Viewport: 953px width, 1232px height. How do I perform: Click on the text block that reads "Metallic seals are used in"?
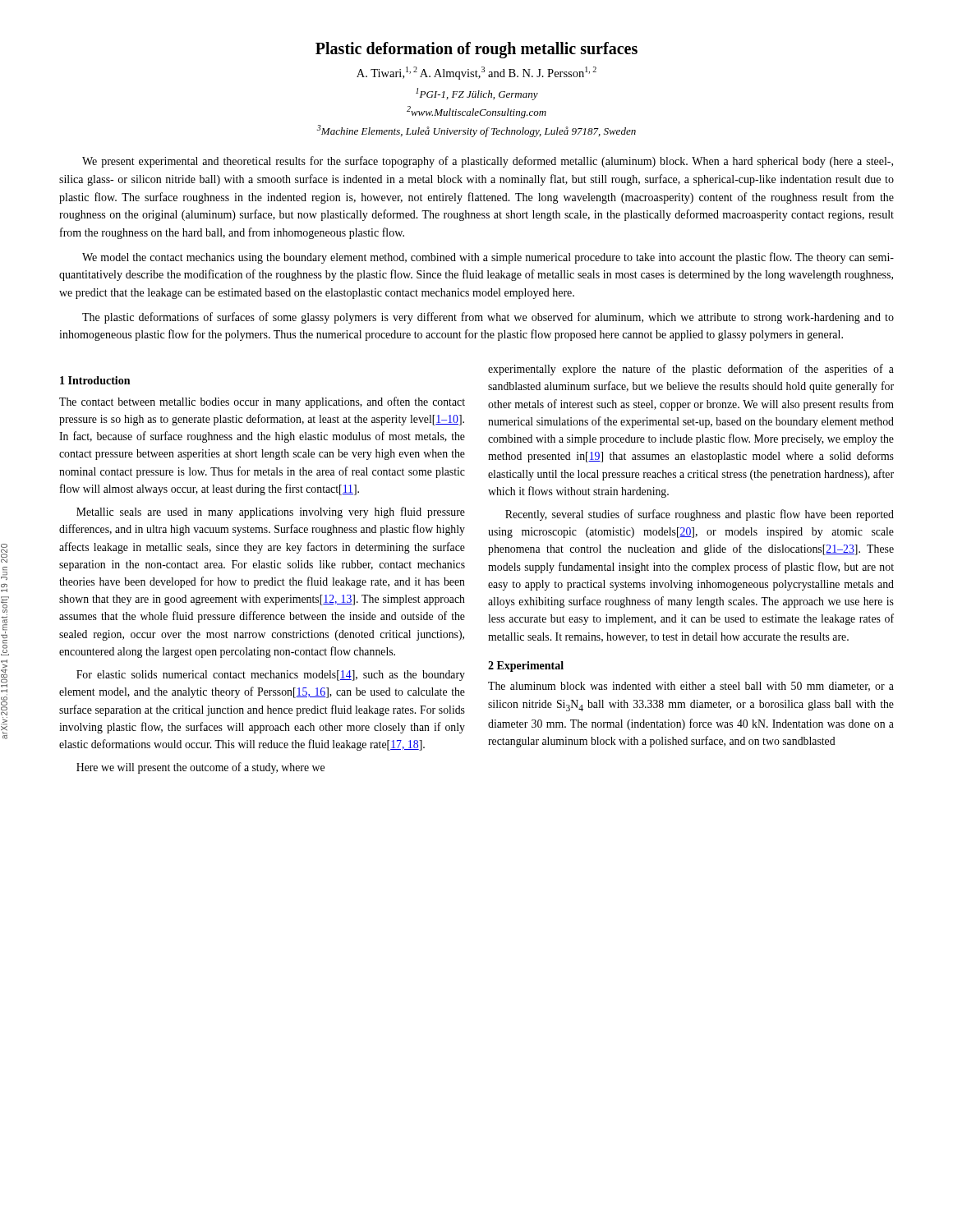tap(262, 582)
